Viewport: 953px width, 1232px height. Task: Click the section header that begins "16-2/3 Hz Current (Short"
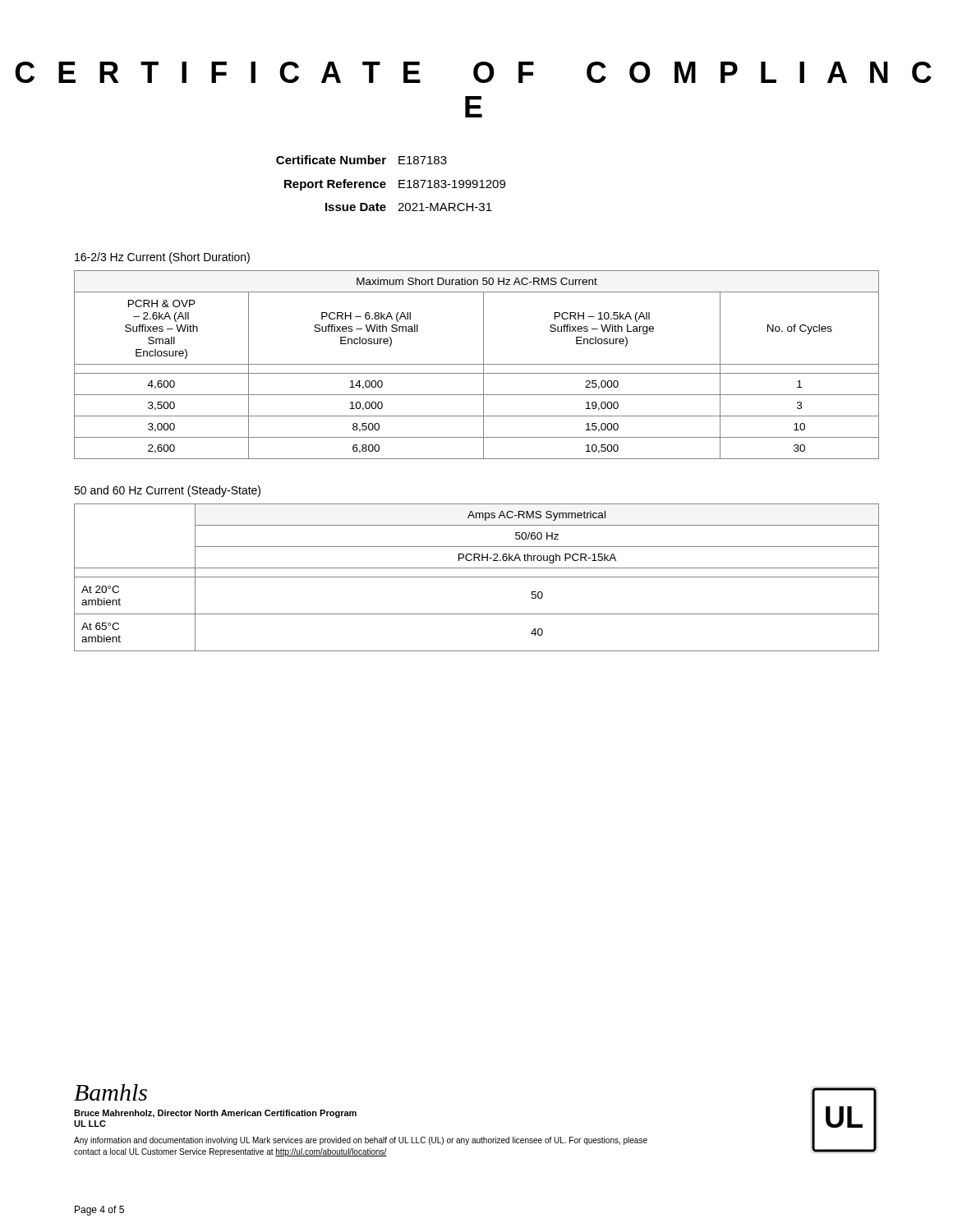click(162, 257)
